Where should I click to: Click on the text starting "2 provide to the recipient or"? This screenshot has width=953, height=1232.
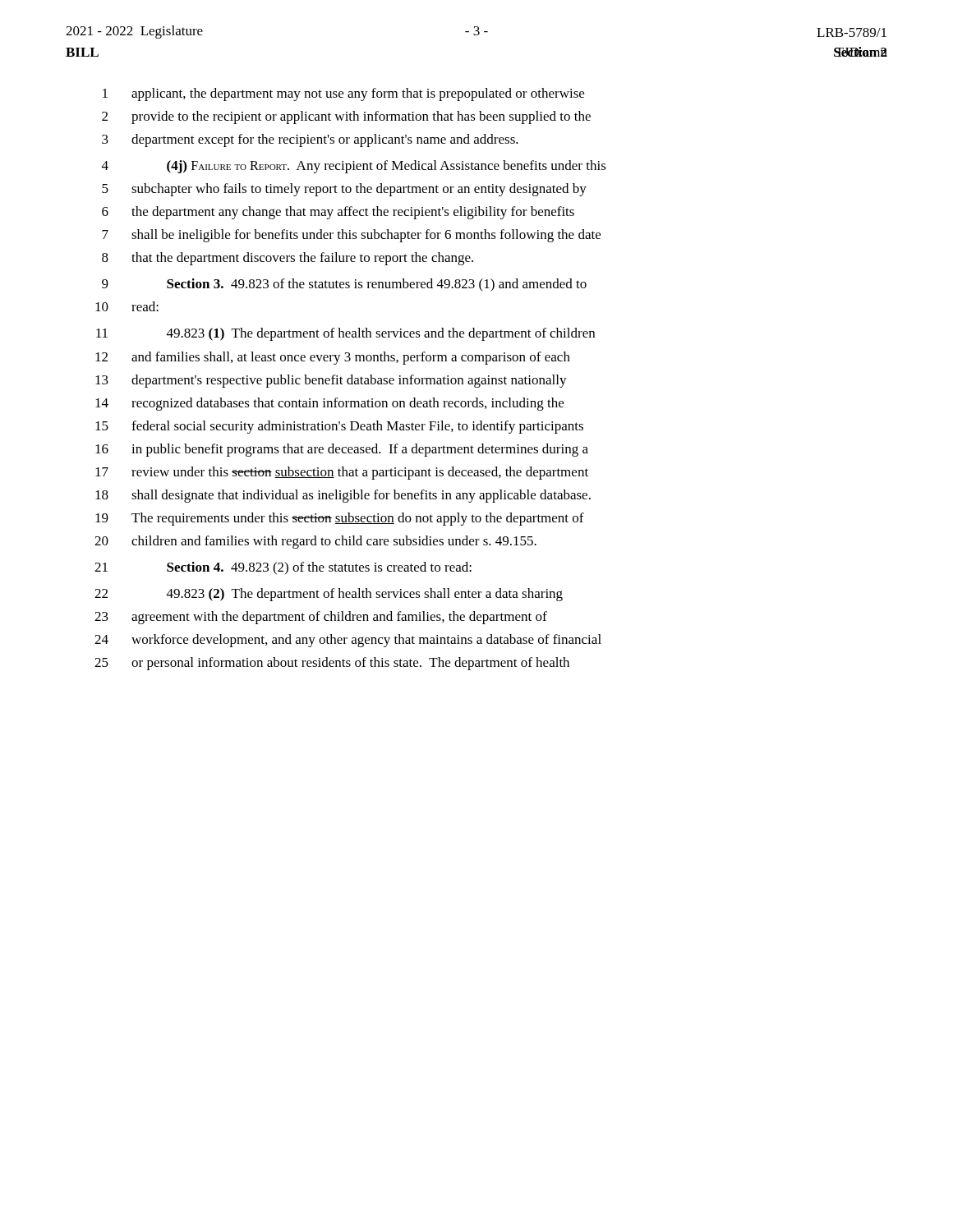tap(476, 117)
